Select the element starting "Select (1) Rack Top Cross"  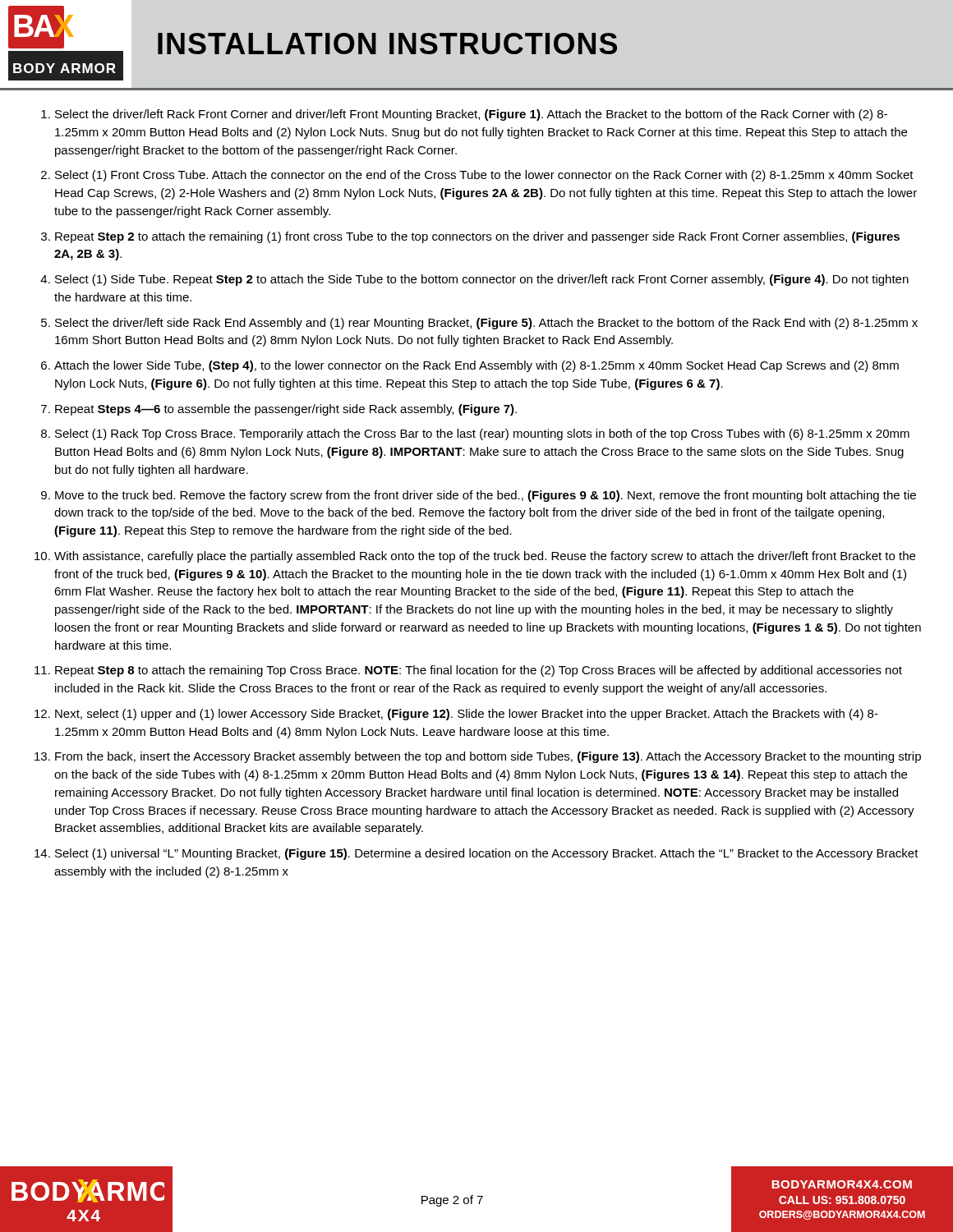coord(482,451)
